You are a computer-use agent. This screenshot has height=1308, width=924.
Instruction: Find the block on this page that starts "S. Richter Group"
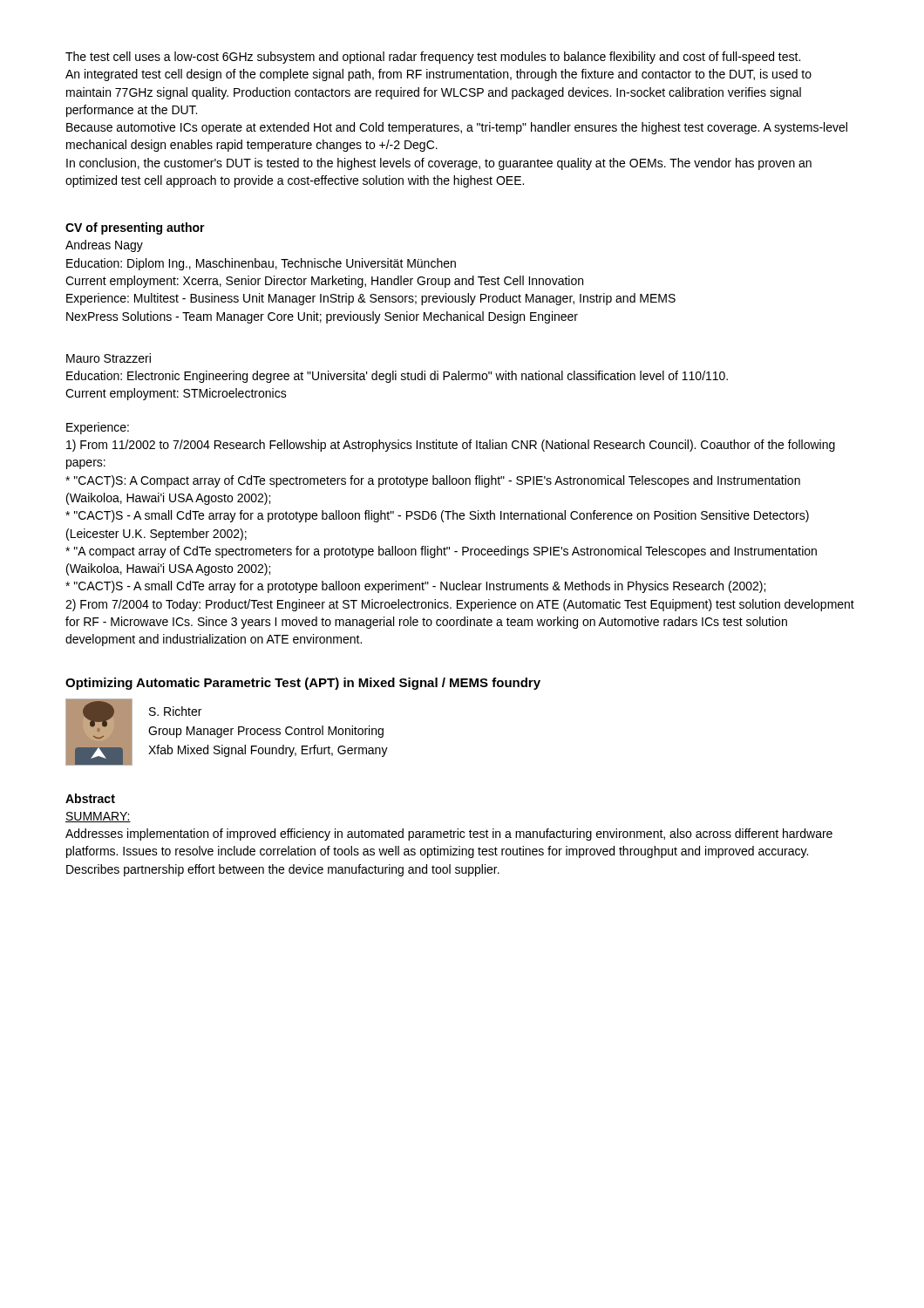click(x=268, y=731)
